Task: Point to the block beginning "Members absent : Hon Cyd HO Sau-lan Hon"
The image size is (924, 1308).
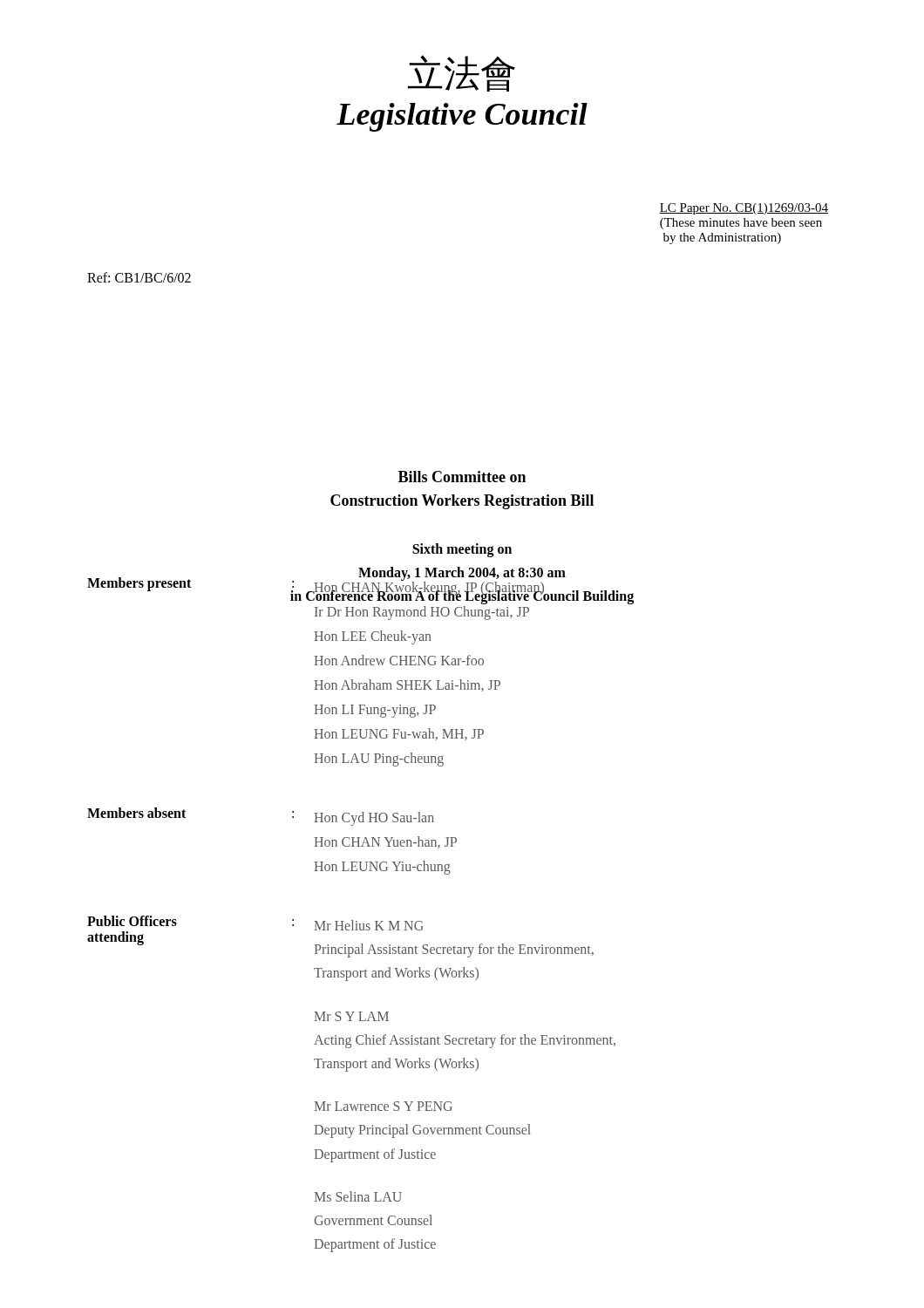Action: pyautogui.click(x=122, y=818)
